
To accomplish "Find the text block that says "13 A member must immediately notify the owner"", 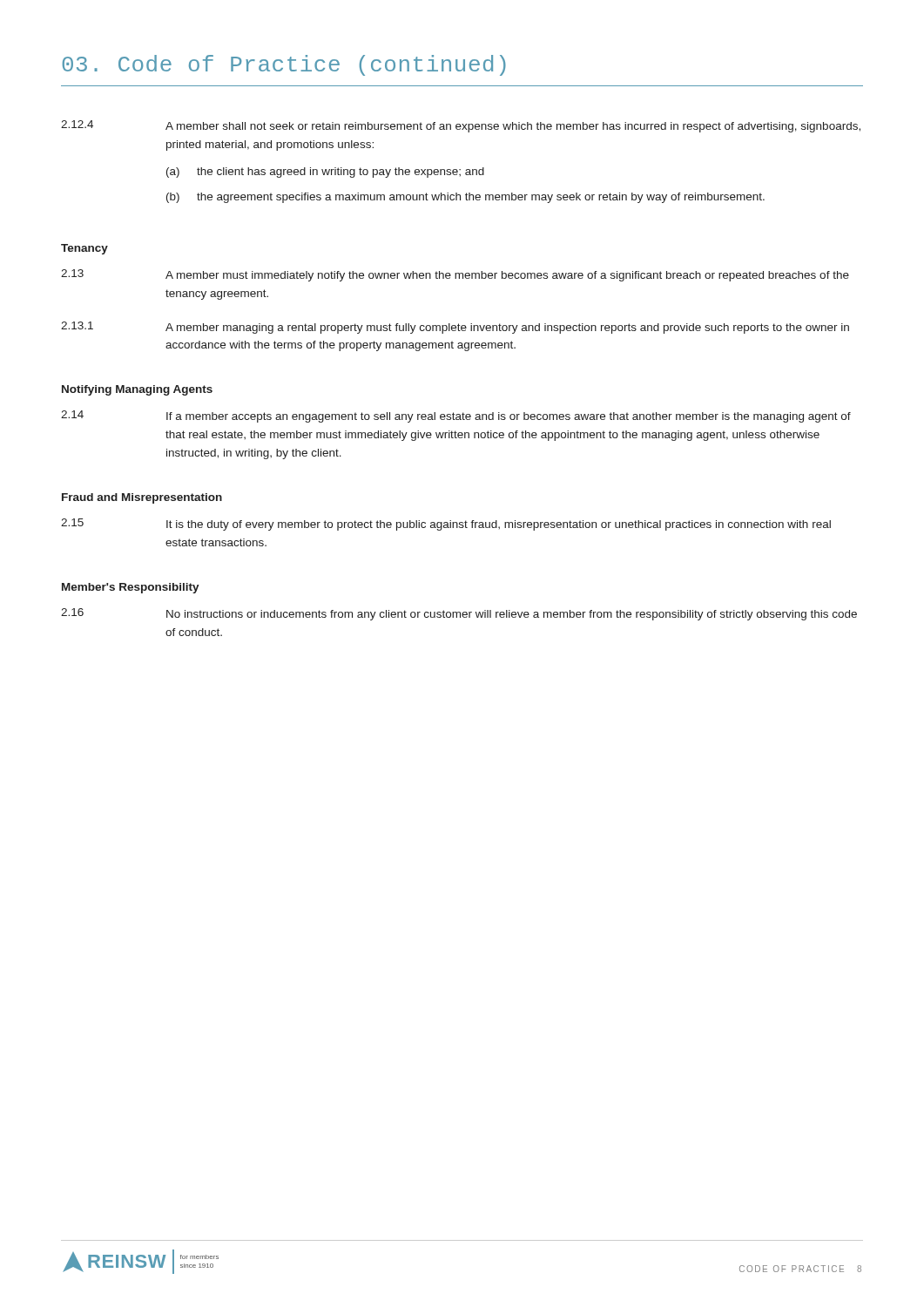I will [x=462, y=285].
